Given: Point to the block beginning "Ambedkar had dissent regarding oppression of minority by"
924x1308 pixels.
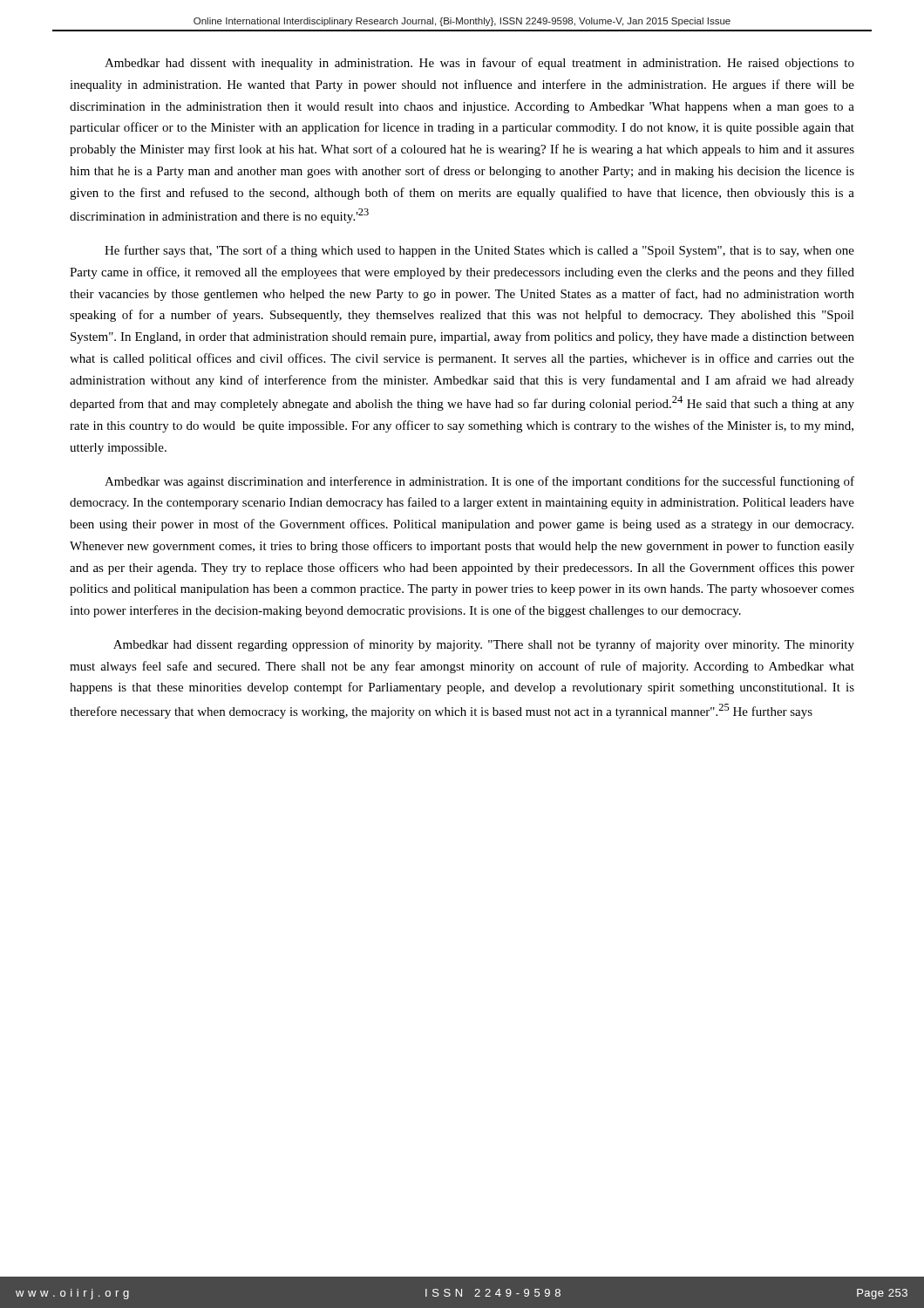Looking at the screenshot, I should tap(462, 678).
